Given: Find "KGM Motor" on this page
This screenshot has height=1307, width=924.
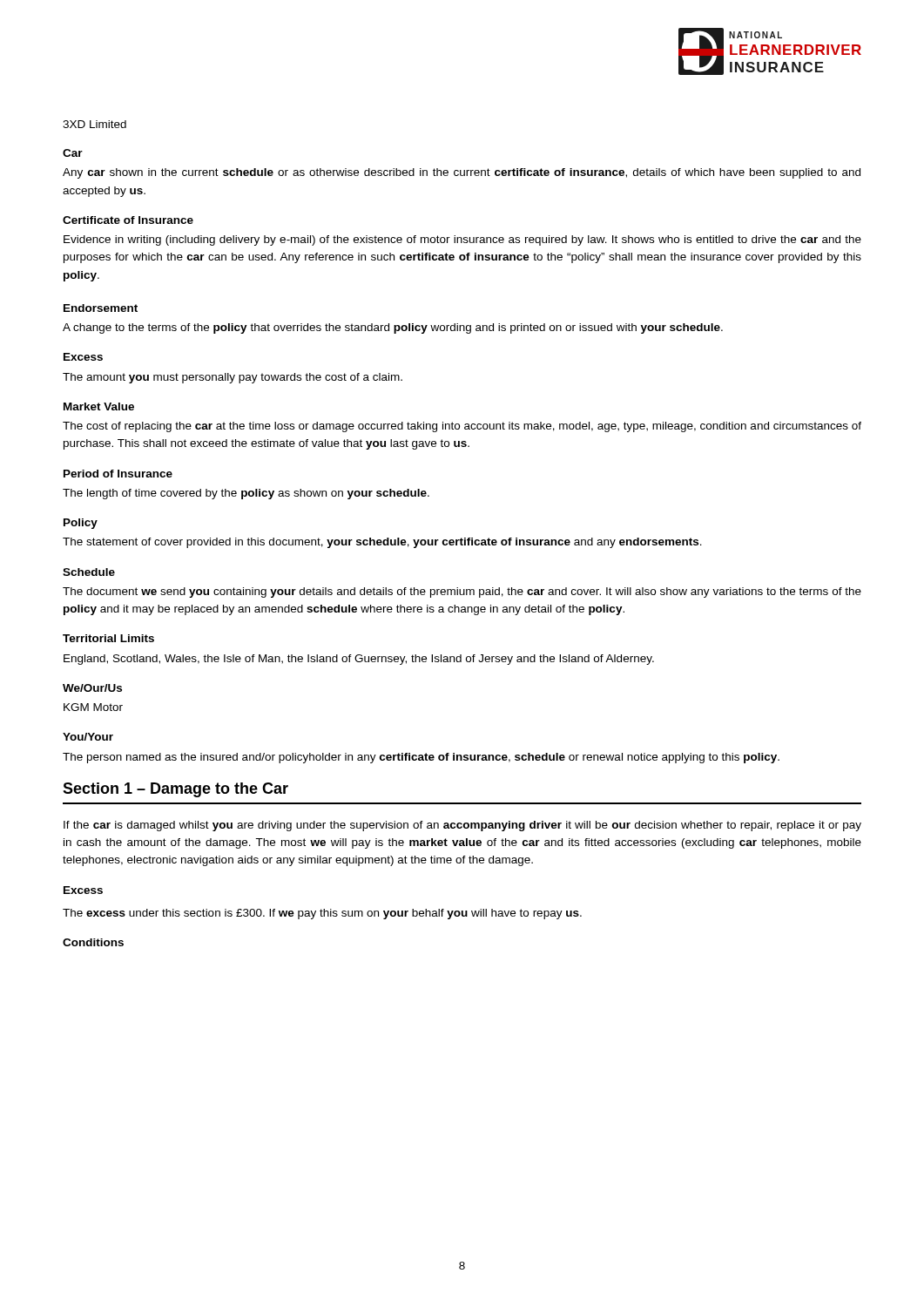Looking at the screenshot, I should [x=93, y=707].
